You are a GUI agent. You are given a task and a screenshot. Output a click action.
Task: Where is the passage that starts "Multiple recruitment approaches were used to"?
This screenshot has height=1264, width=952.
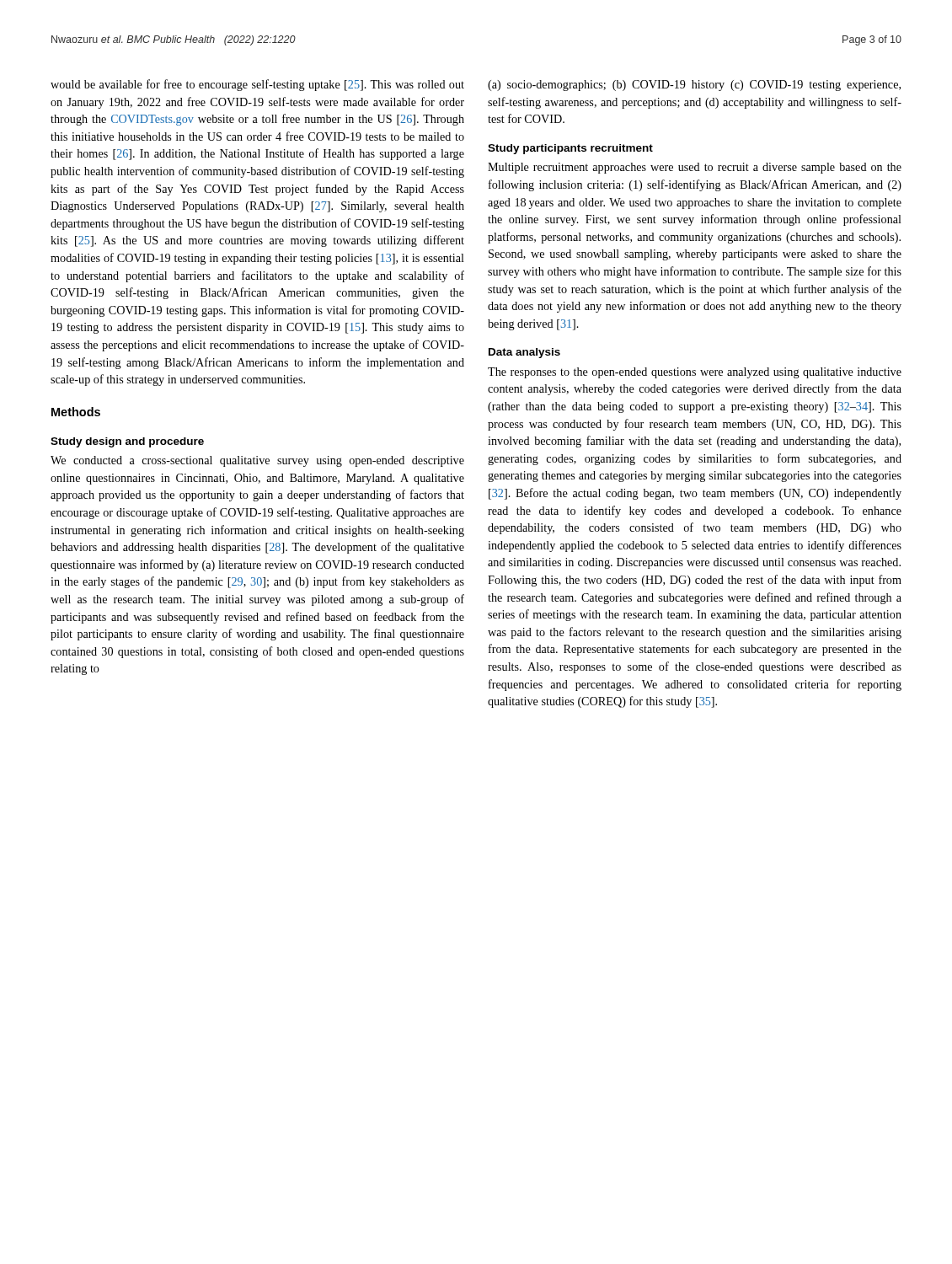coord(695,246)
